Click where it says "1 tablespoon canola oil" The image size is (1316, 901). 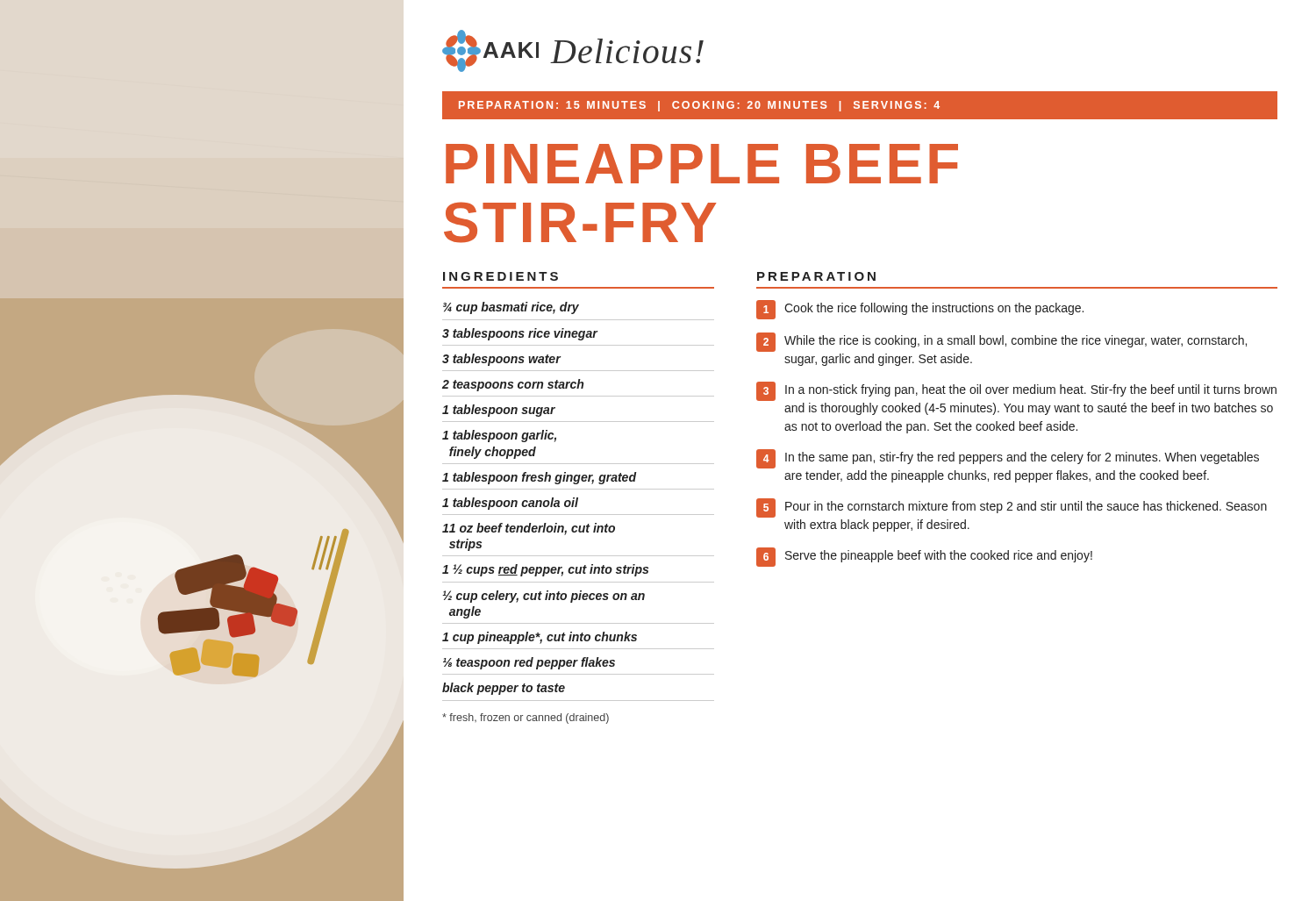(x=510, y=503)
